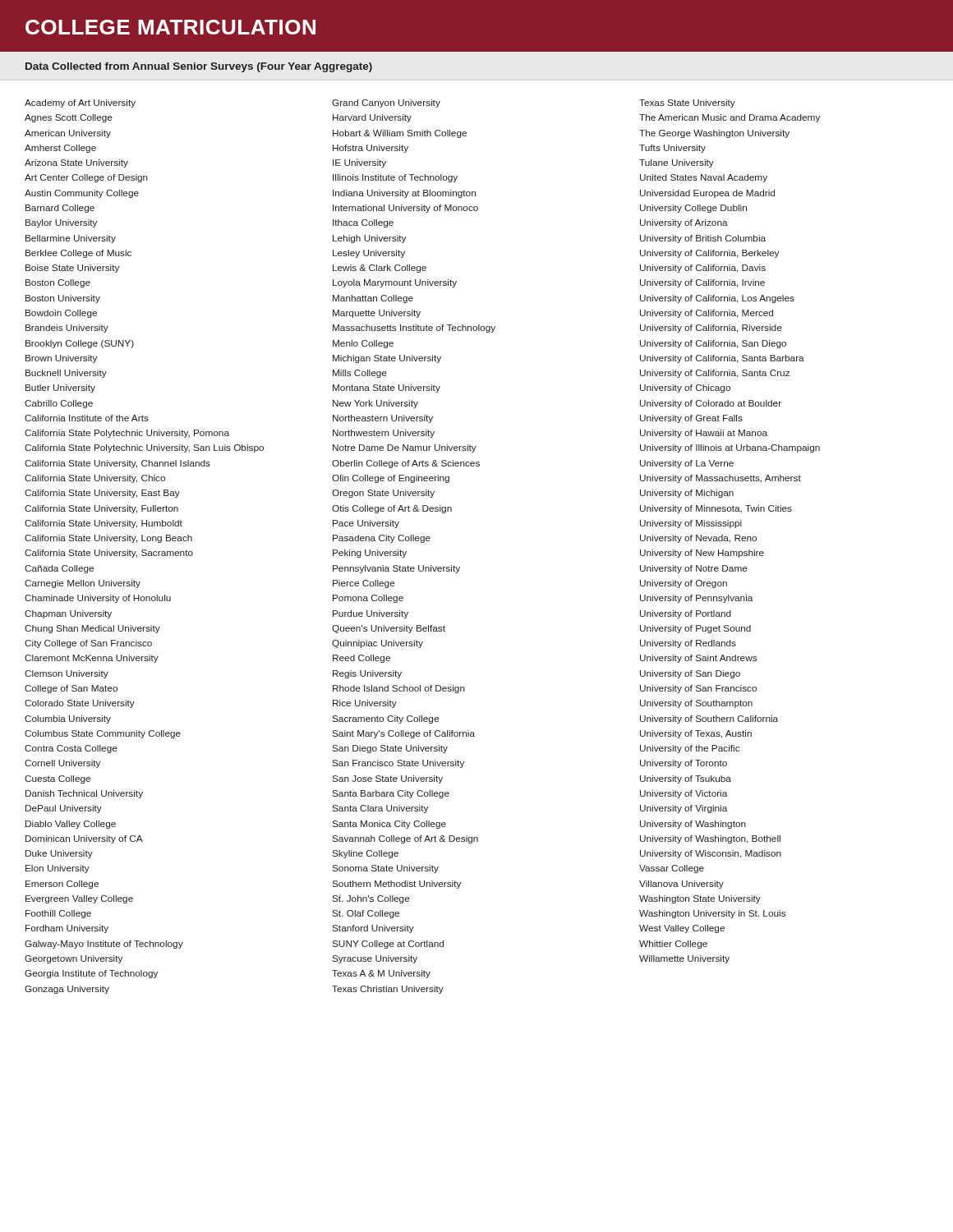Viewport: 953px width, 1232px height.
Task: Click where it says "University of Chicago"
Action: 685,388
